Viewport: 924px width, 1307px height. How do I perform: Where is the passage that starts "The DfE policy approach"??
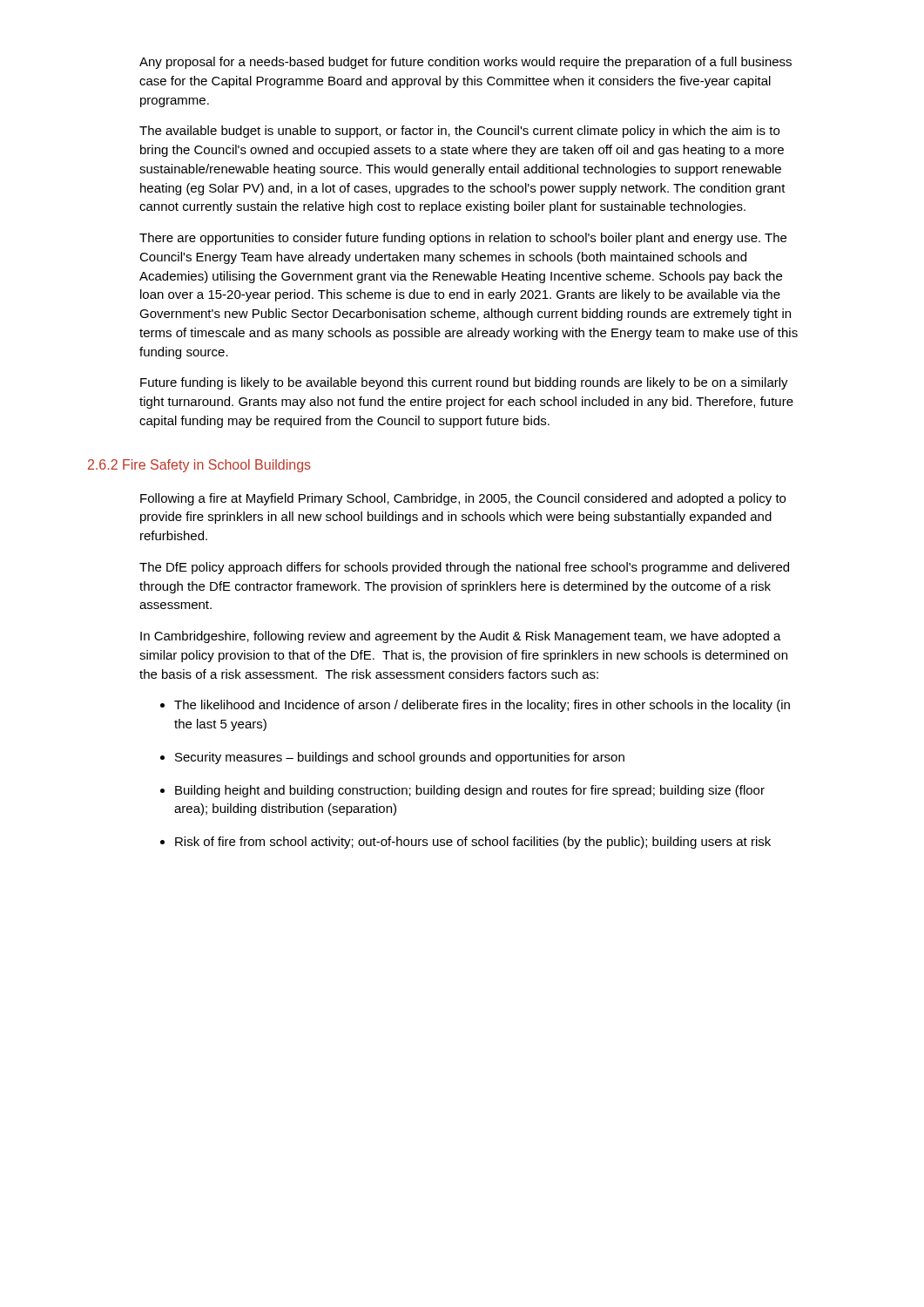tap(471, 586)
